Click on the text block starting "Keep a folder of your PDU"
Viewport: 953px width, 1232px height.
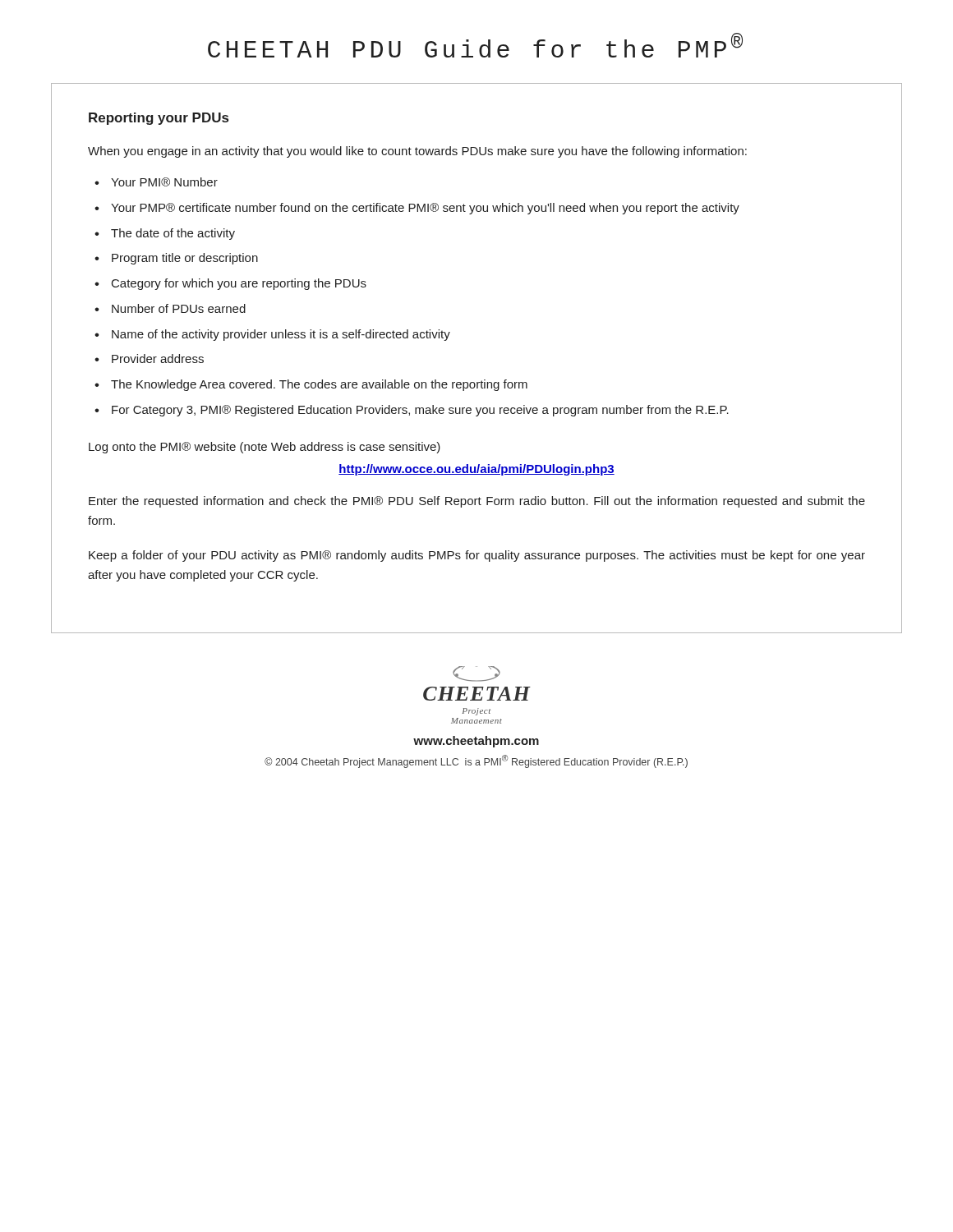(476, 564)
